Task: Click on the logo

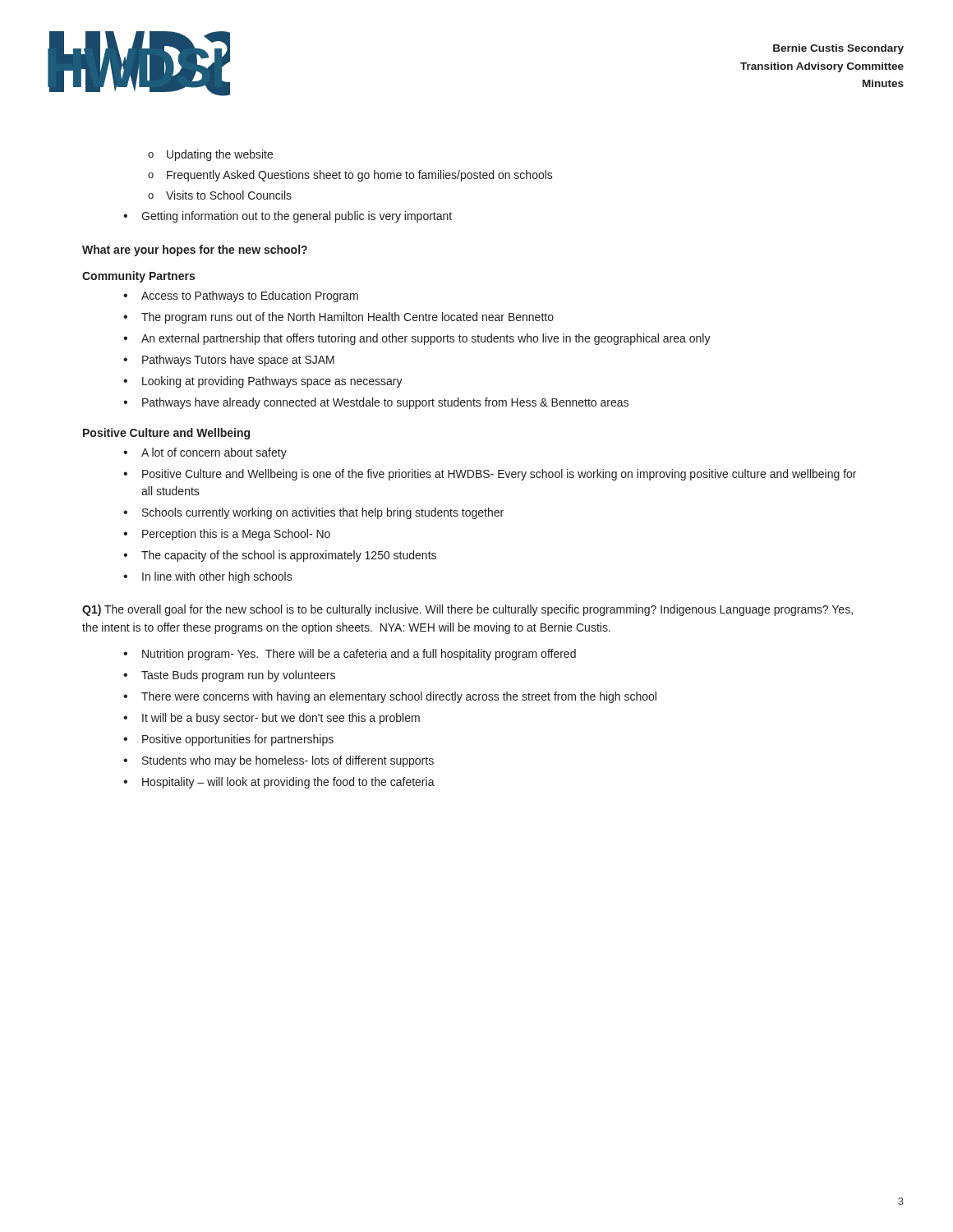Action: [136, 64]
